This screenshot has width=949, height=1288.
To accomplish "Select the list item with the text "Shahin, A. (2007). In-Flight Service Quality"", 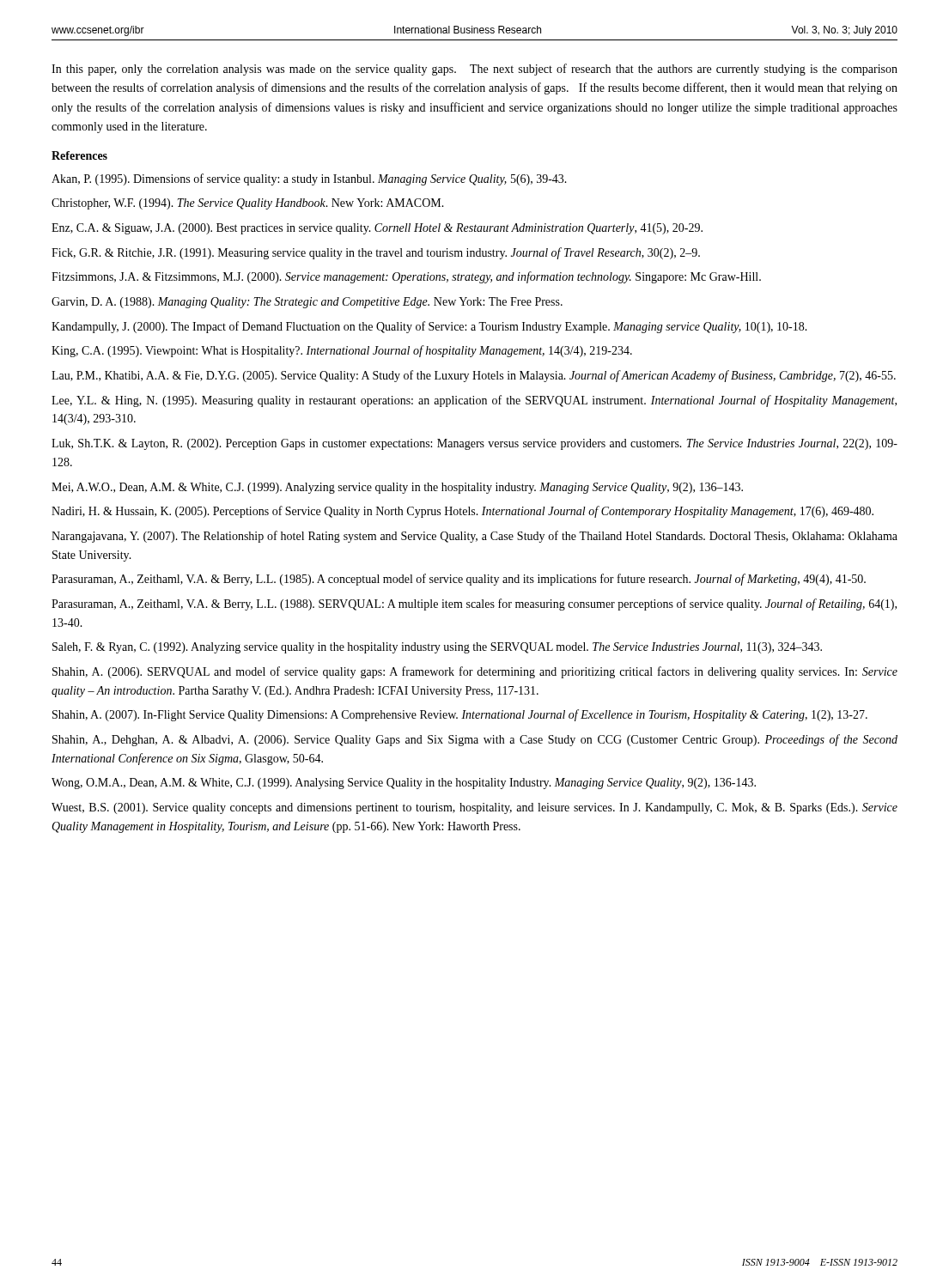I will 460,715.
